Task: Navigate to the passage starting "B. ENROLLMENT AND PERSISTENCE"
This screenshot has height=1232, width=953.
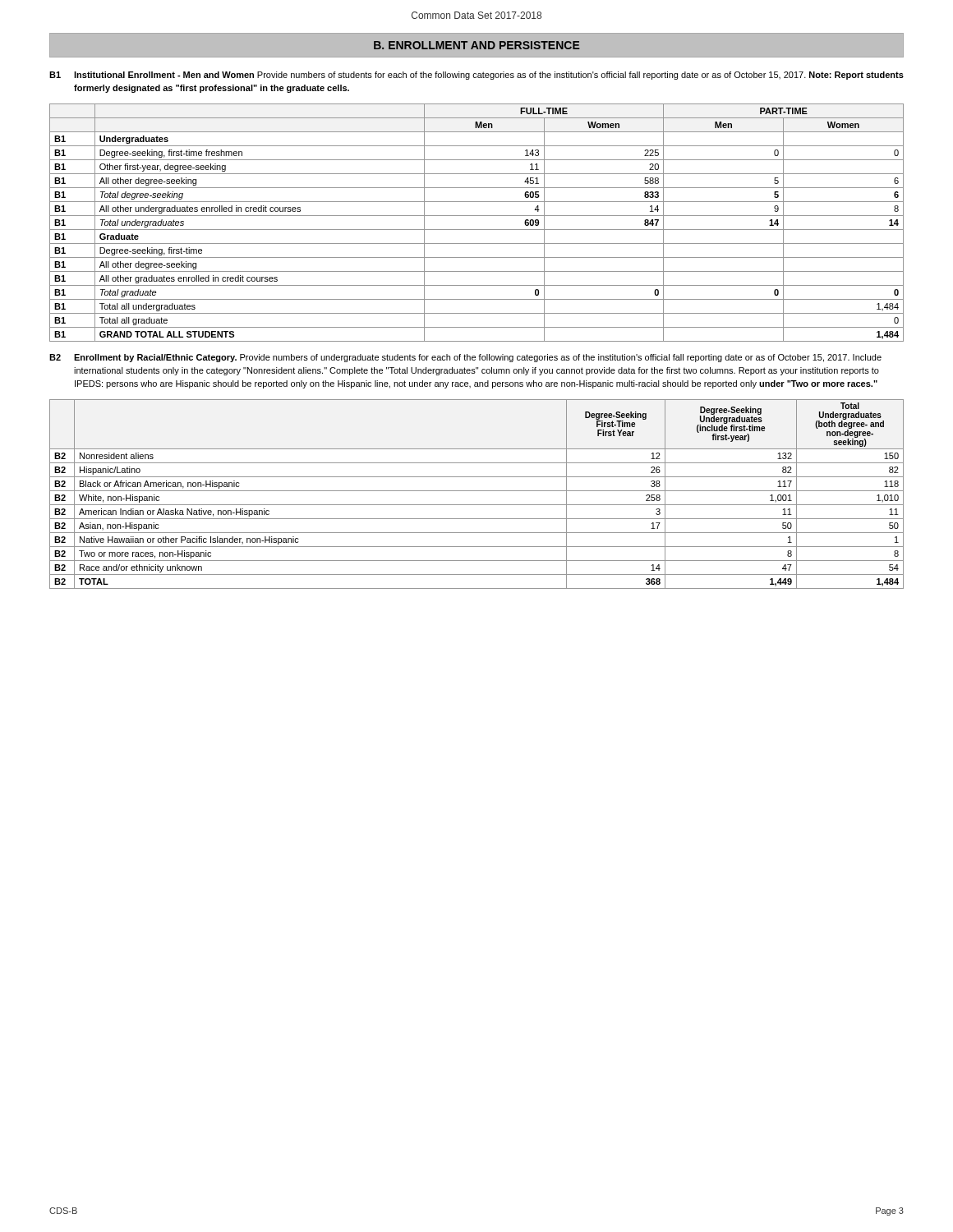Action: coord(476,45)
